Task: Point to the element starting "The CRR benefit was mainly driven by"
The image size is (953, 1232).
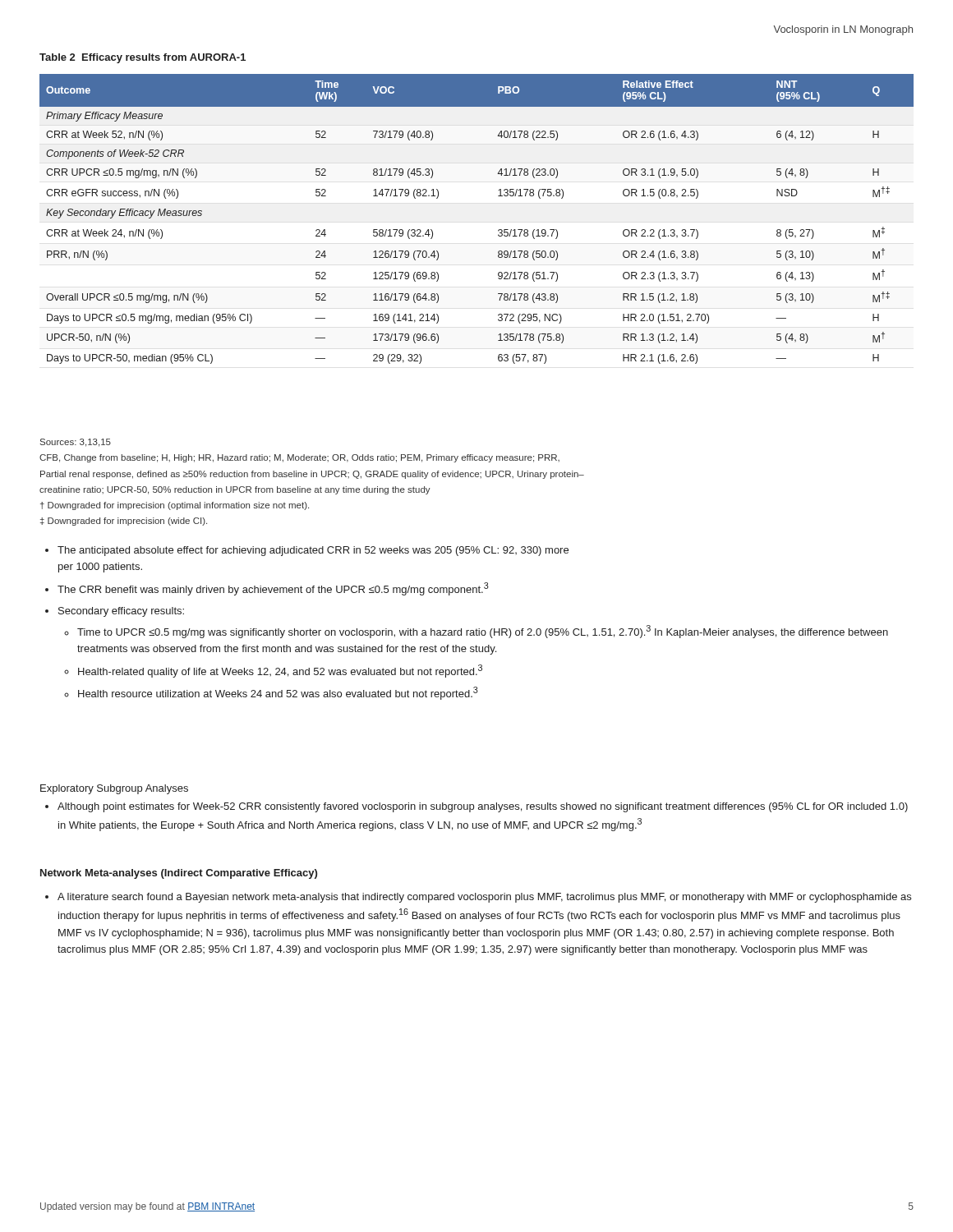Action: click(x=273, y=588)
